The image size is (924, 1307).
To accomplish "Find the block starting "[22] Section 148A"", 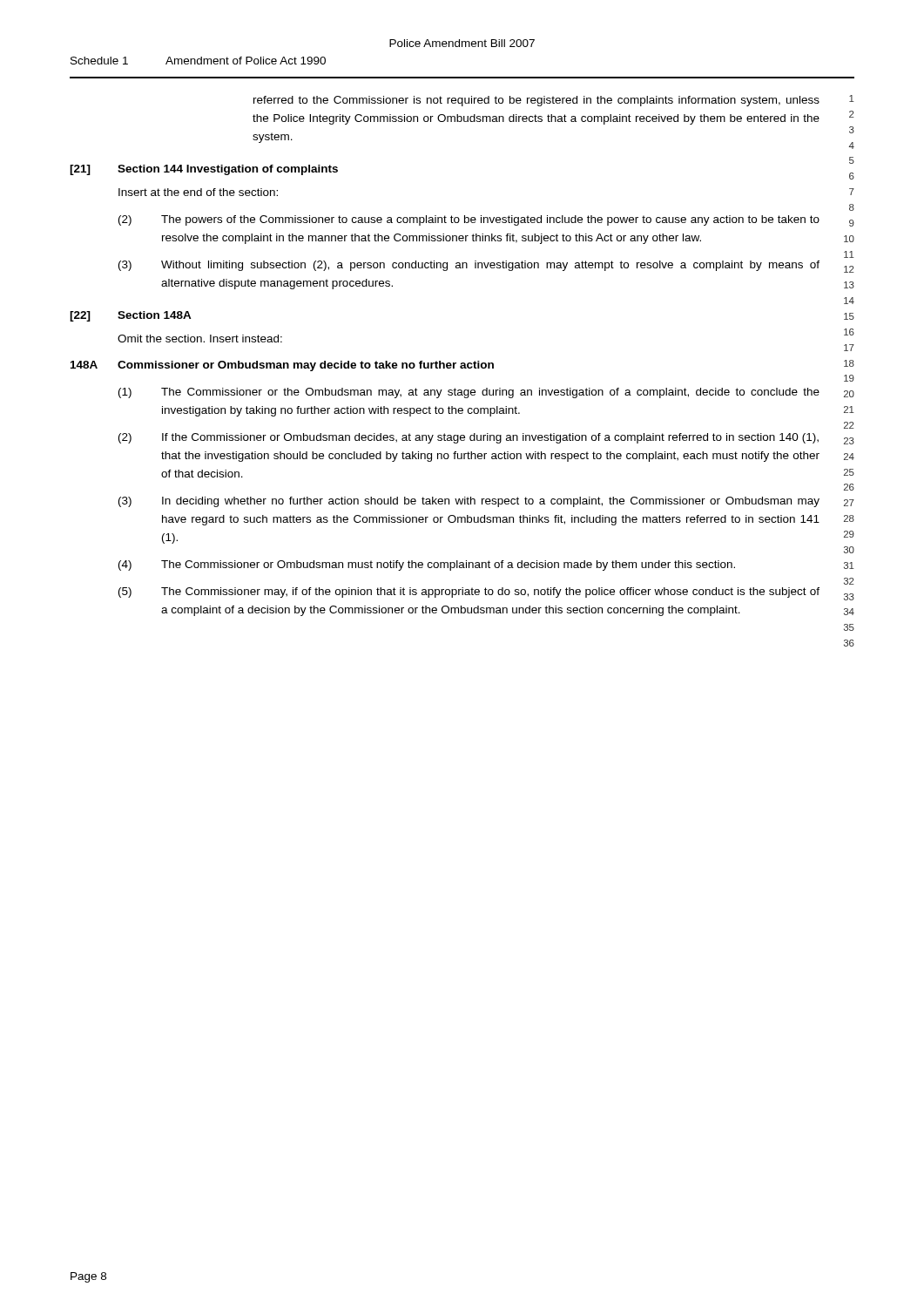I will point(131,316).
